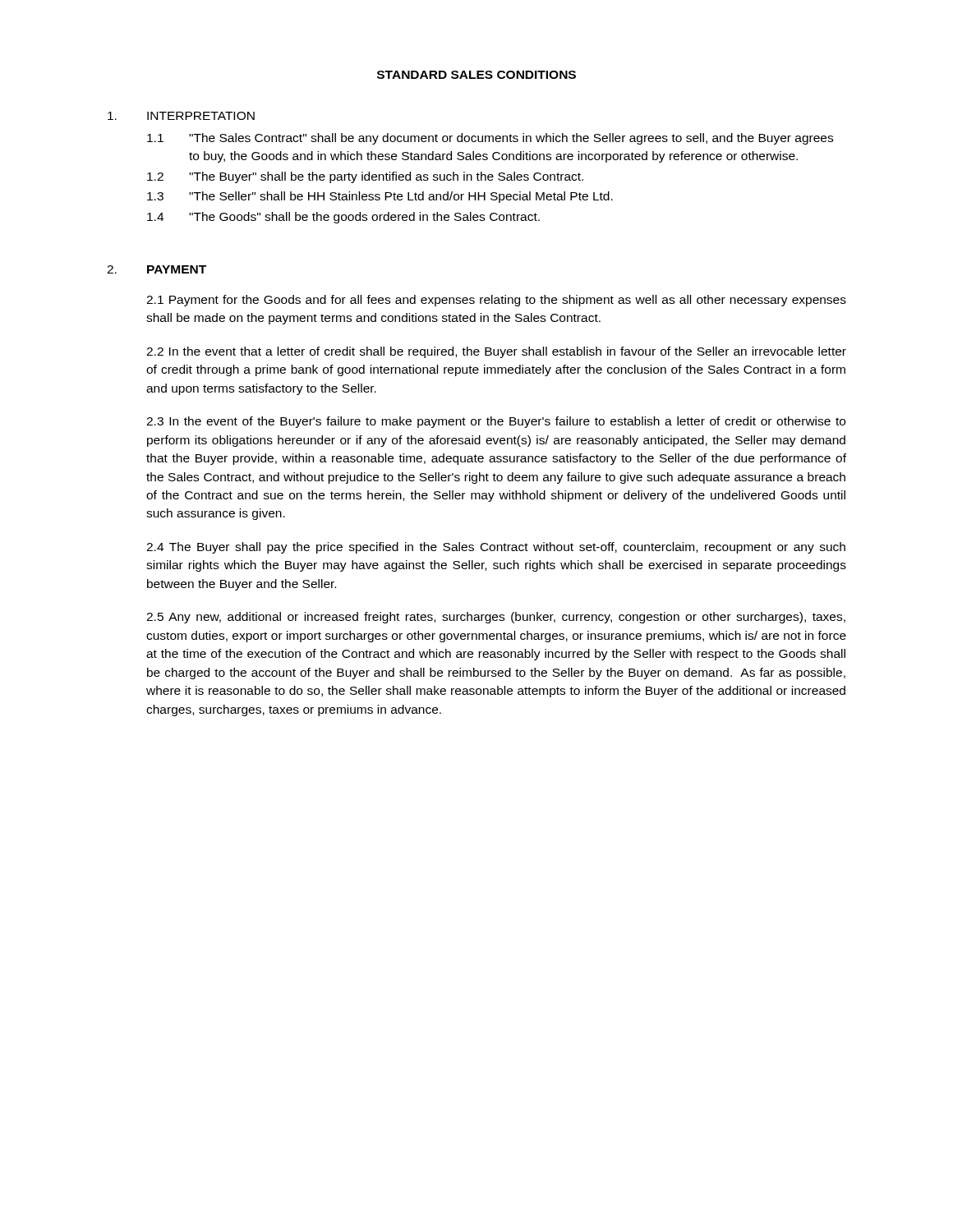Find the block on this page that starts "3 "The Seller""
The height and width of the screenshot is (1232, 953).
[x=496, y=197]
